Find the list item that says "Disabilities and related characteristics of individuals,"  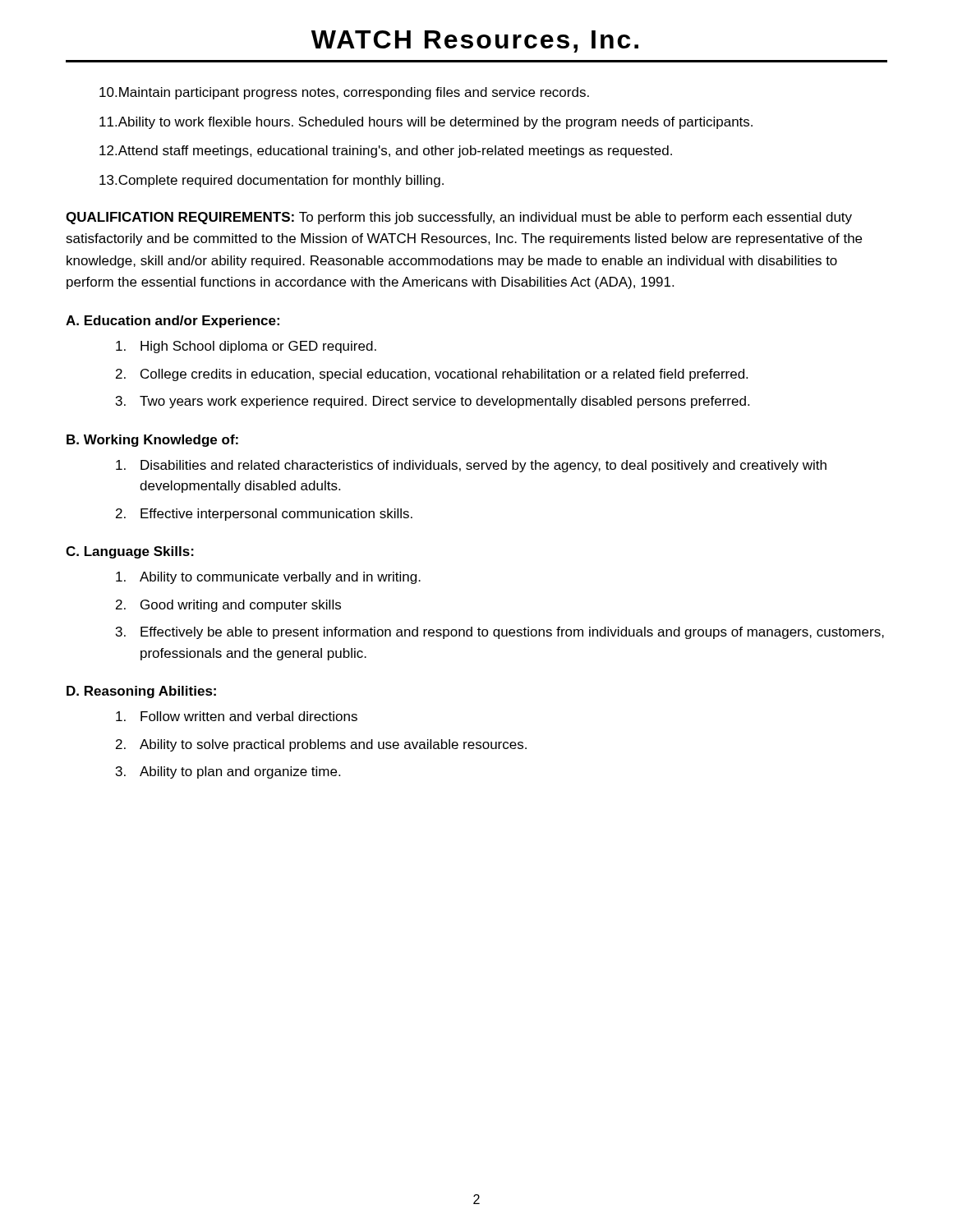click(x=501, y=476)
